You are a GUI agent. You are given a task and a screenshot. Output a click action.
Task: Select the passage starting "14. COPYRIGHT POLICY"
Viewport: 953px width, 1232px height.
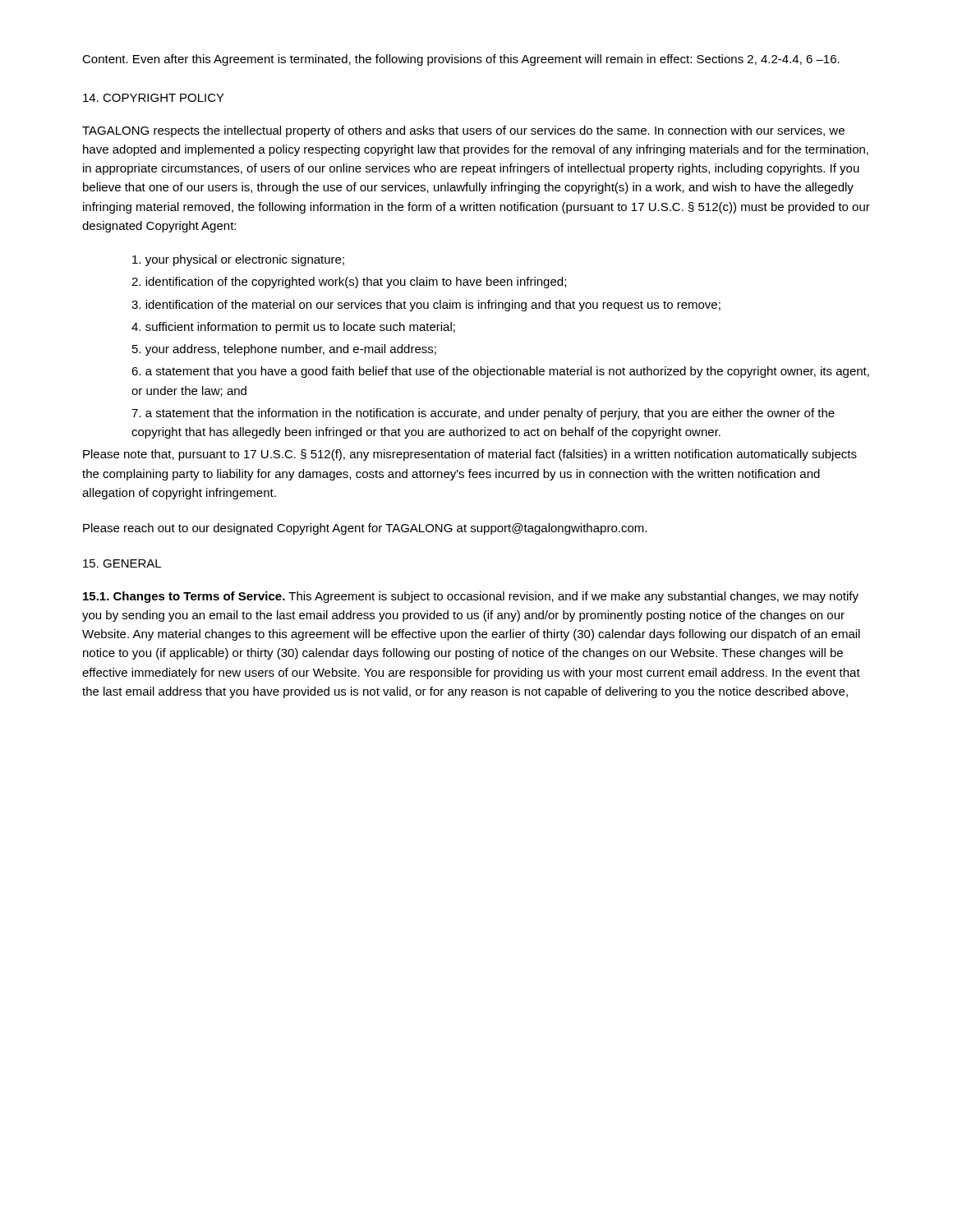pos(153,98)
